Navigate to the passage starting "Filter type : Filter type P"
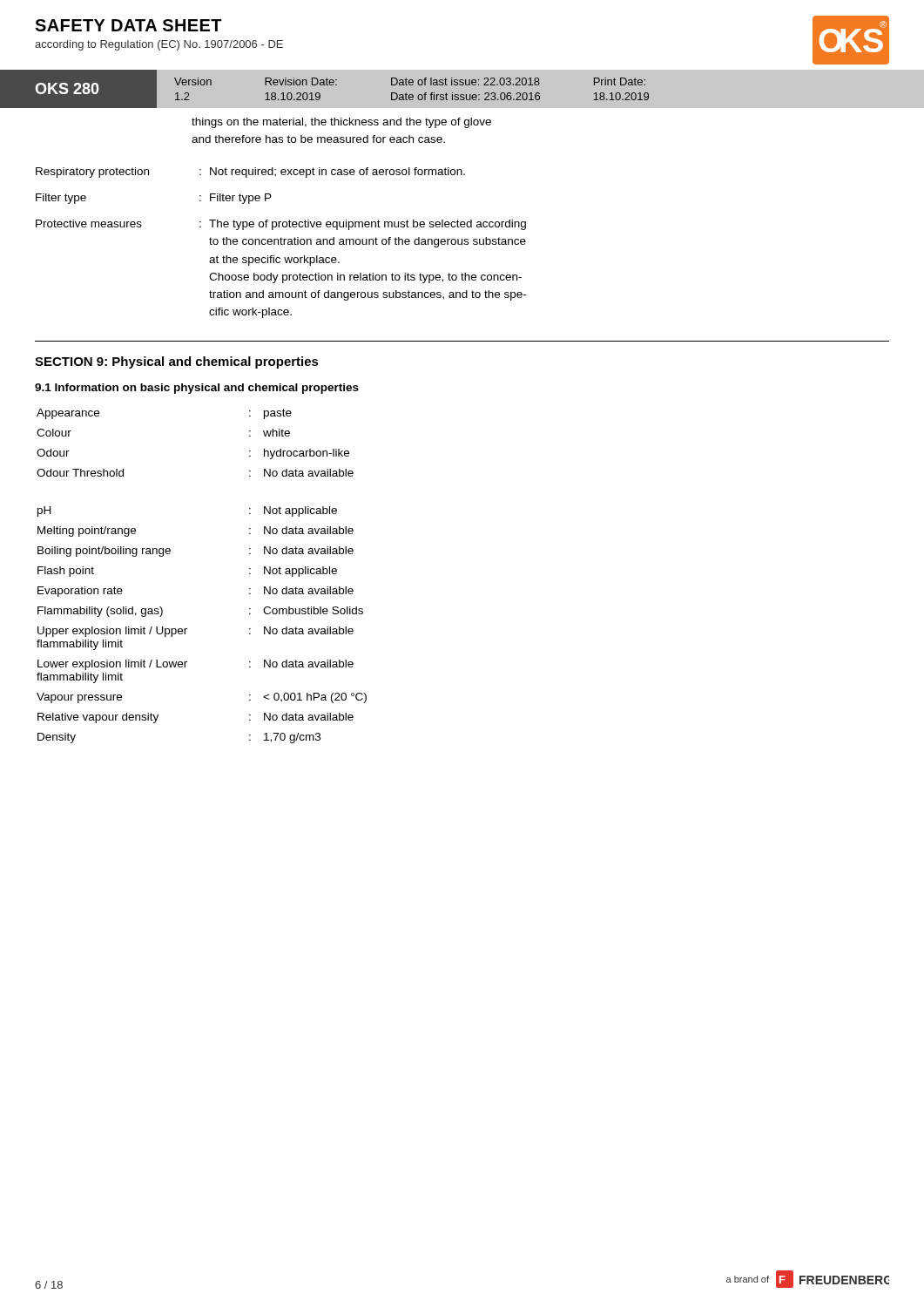 [x=59, y=198]
